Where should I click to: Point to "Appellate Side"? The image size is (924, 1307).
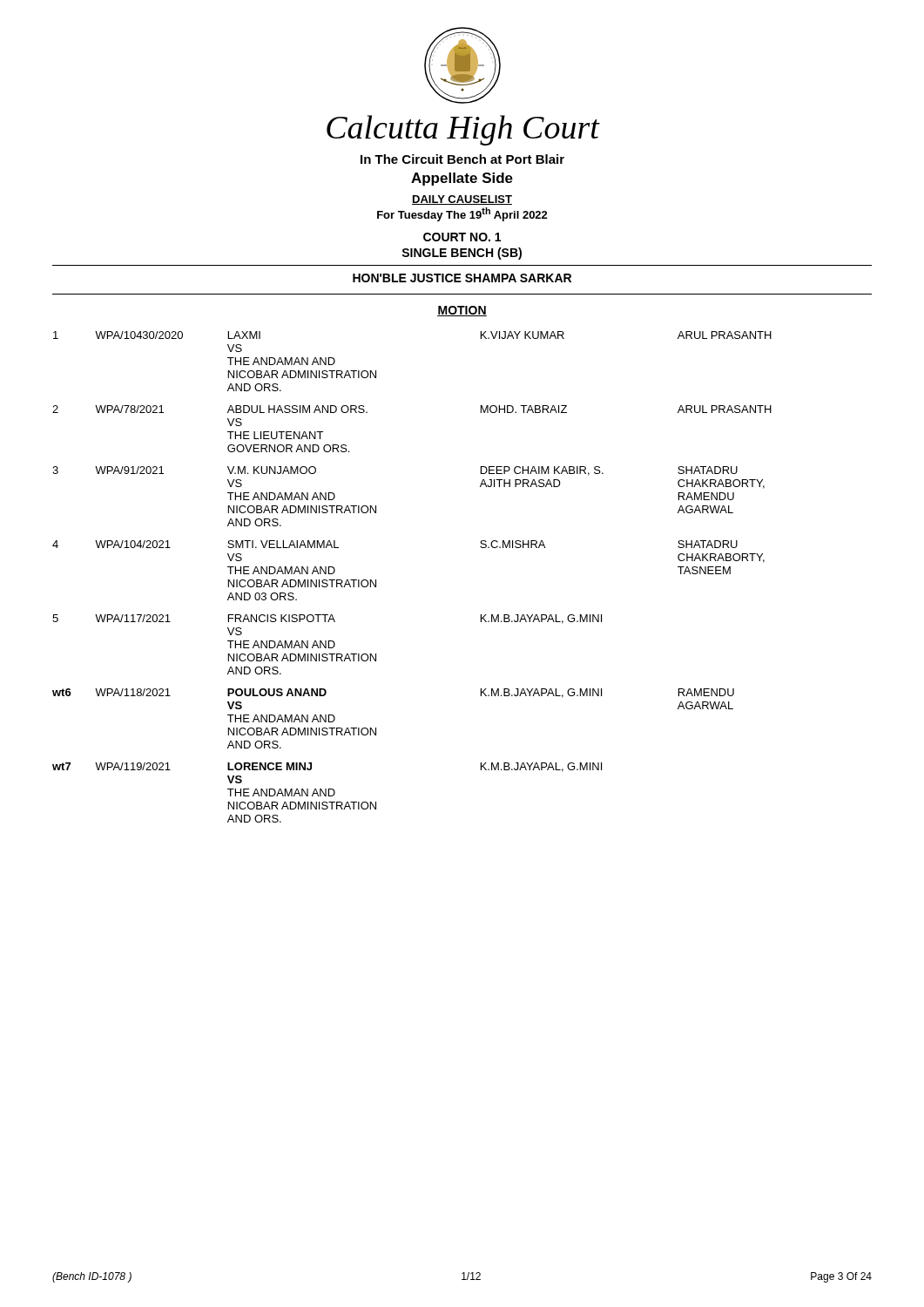point(462,178)
